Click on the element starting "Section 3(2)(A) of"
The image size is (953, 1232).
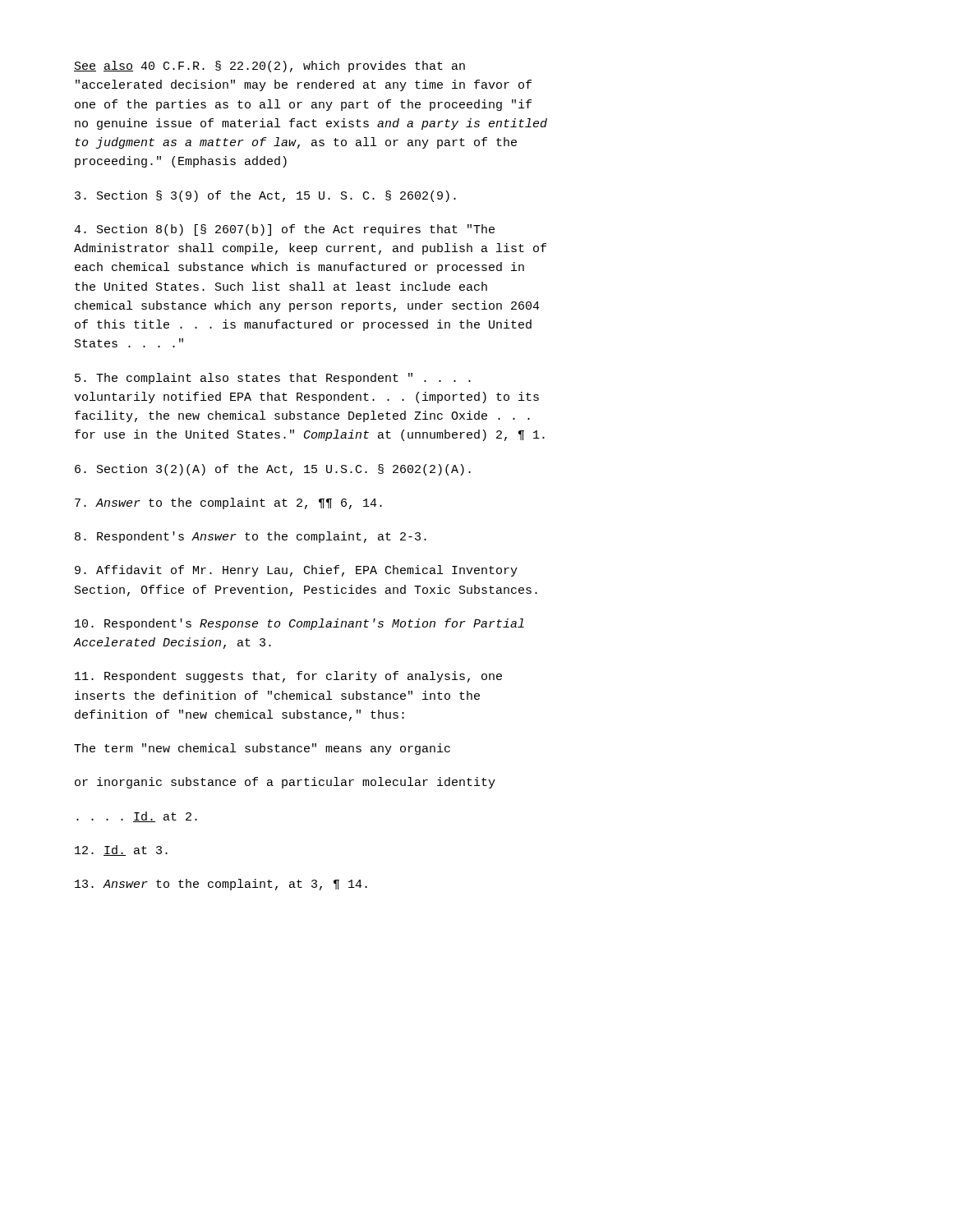click(274, 470)
